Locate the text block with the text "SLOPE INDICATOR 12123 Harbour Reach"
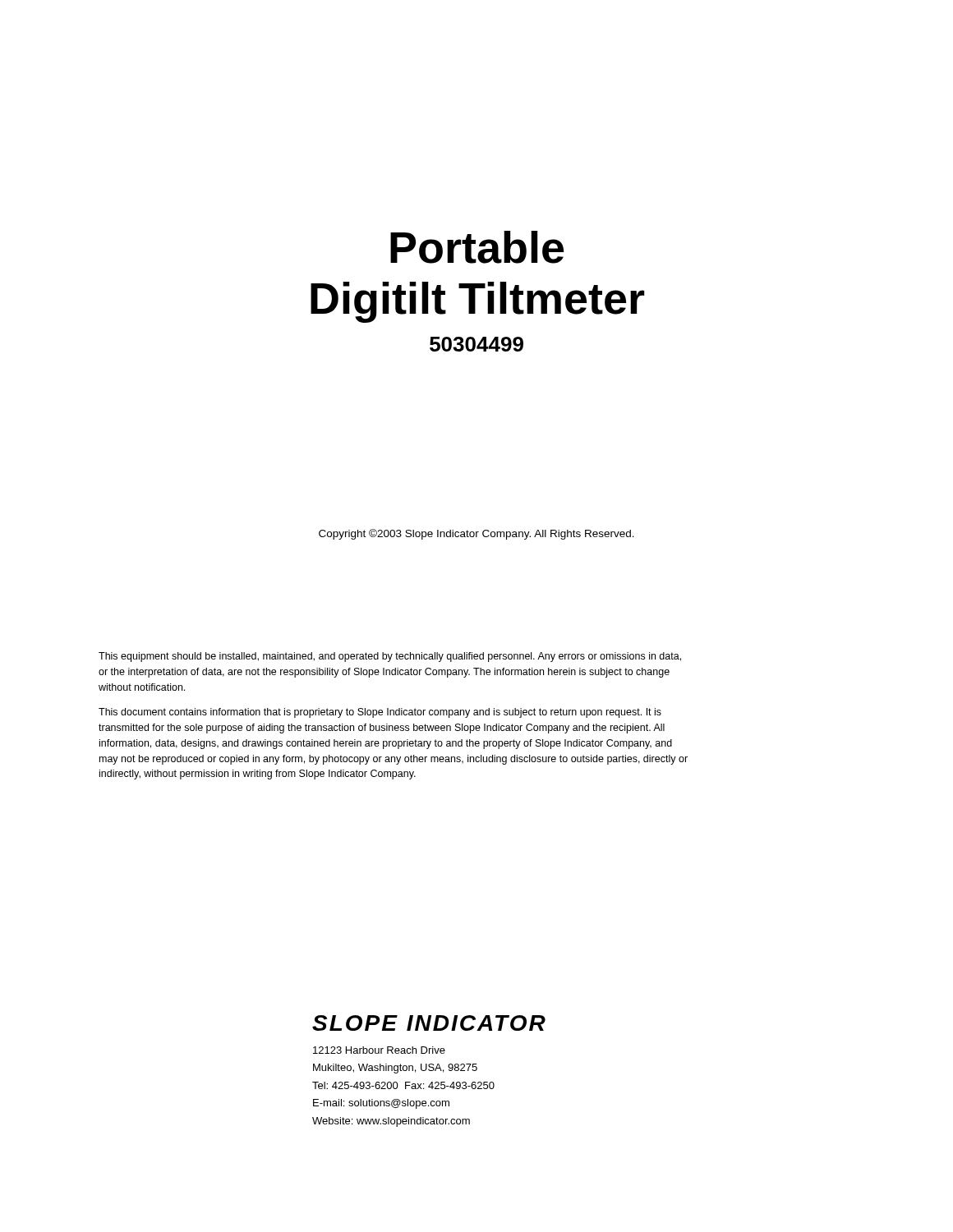953x1232 pixels. click(429, 1023)
